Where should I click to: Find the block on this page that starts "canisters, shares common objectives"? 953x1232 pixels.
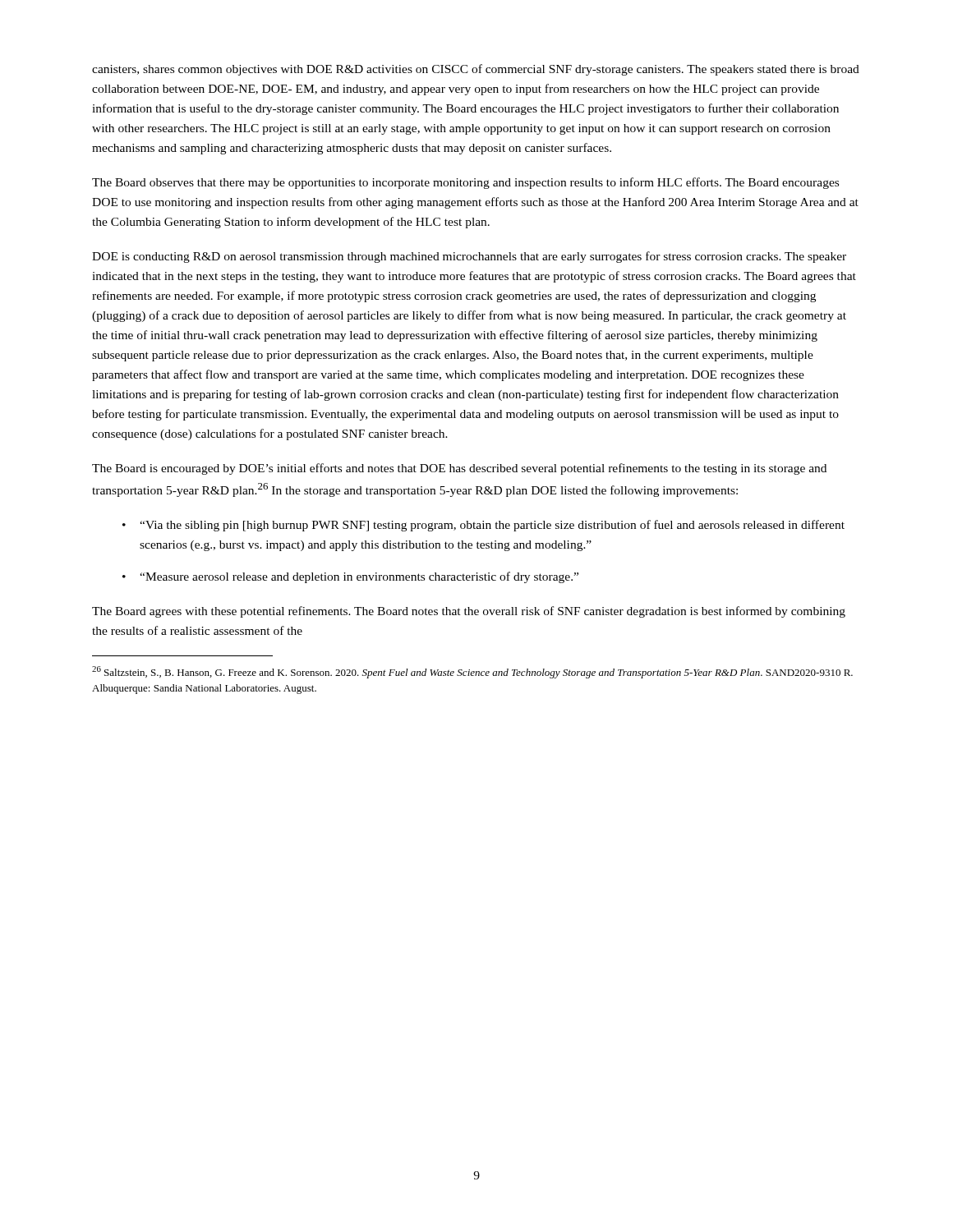click(x=476, y=108)
